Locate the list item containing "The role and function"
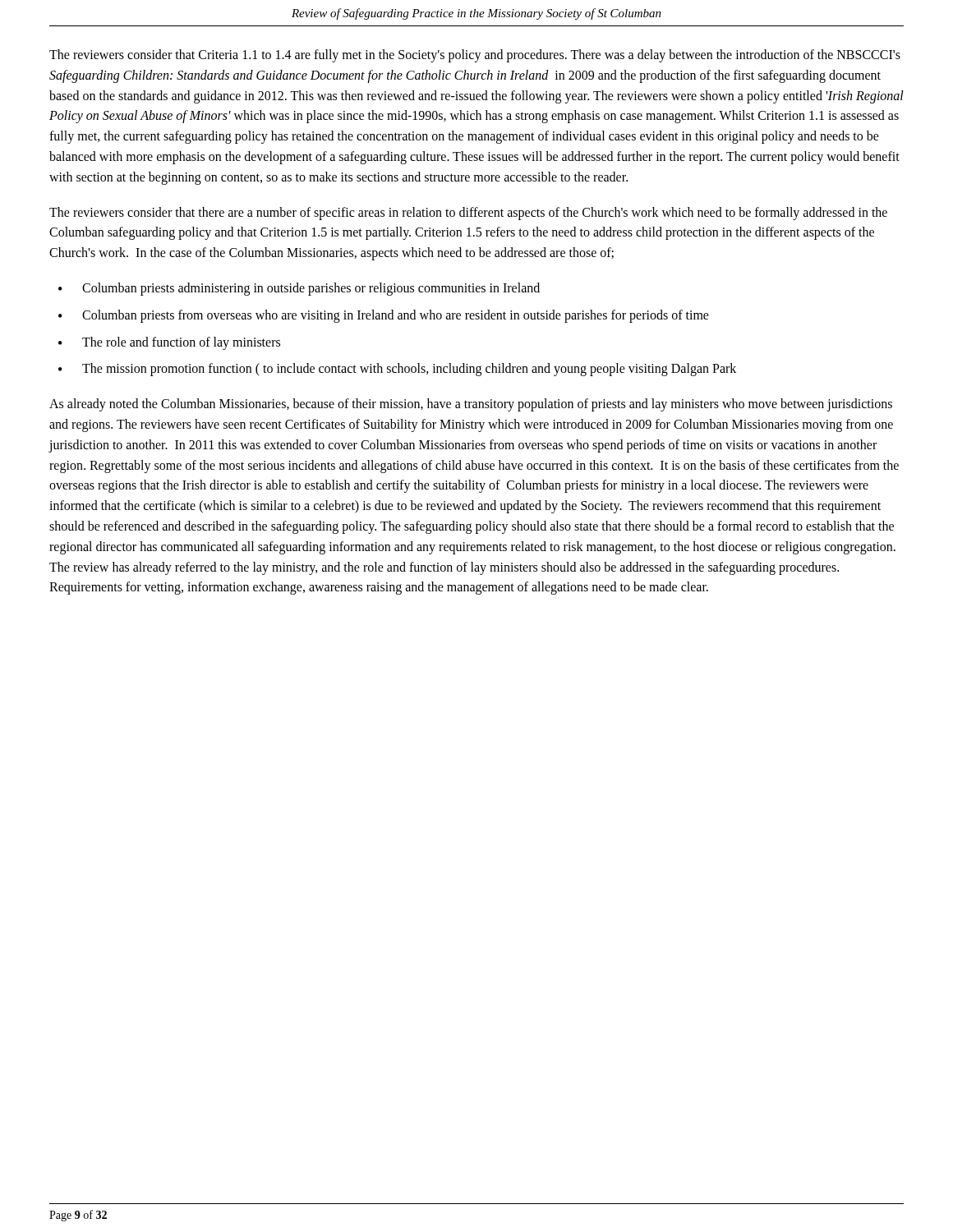The width and height of the screenshot is (953, 1232). [x=181, y=342]
